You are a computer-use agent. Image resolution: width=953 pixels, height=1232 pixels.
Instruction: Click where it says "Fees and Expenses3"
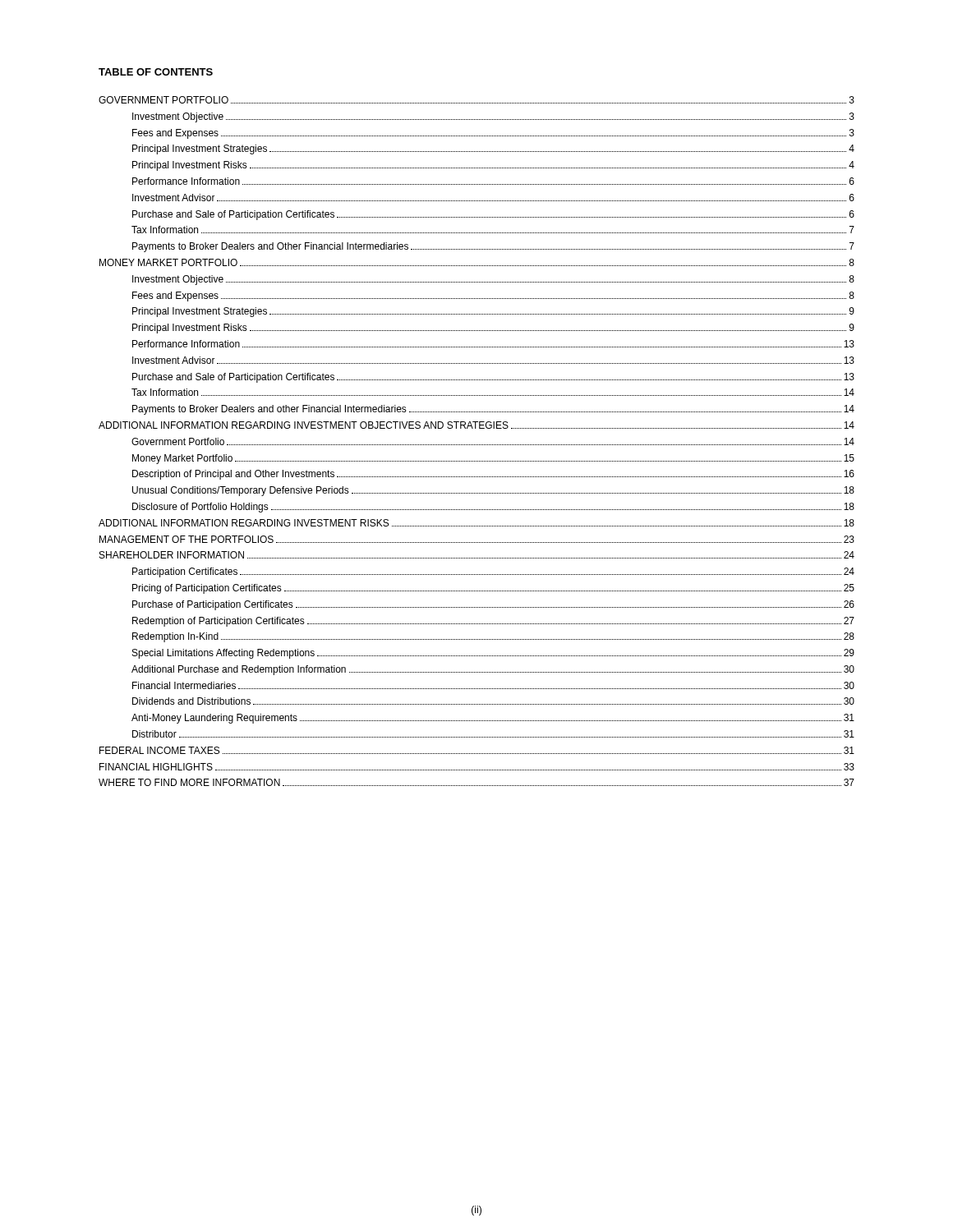(493, 133)
